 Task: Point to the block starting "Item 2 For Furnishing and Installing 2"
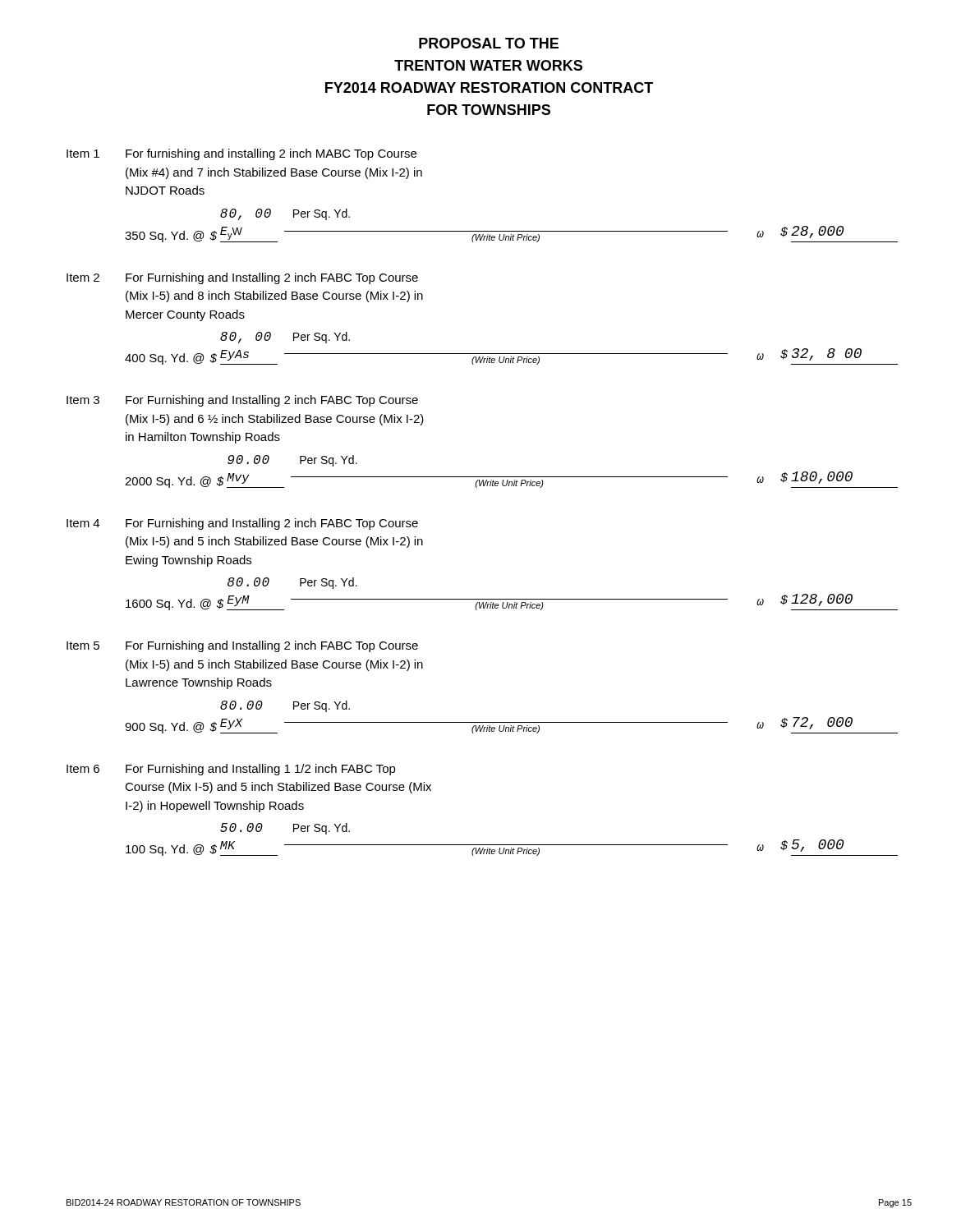pos(242,278)
